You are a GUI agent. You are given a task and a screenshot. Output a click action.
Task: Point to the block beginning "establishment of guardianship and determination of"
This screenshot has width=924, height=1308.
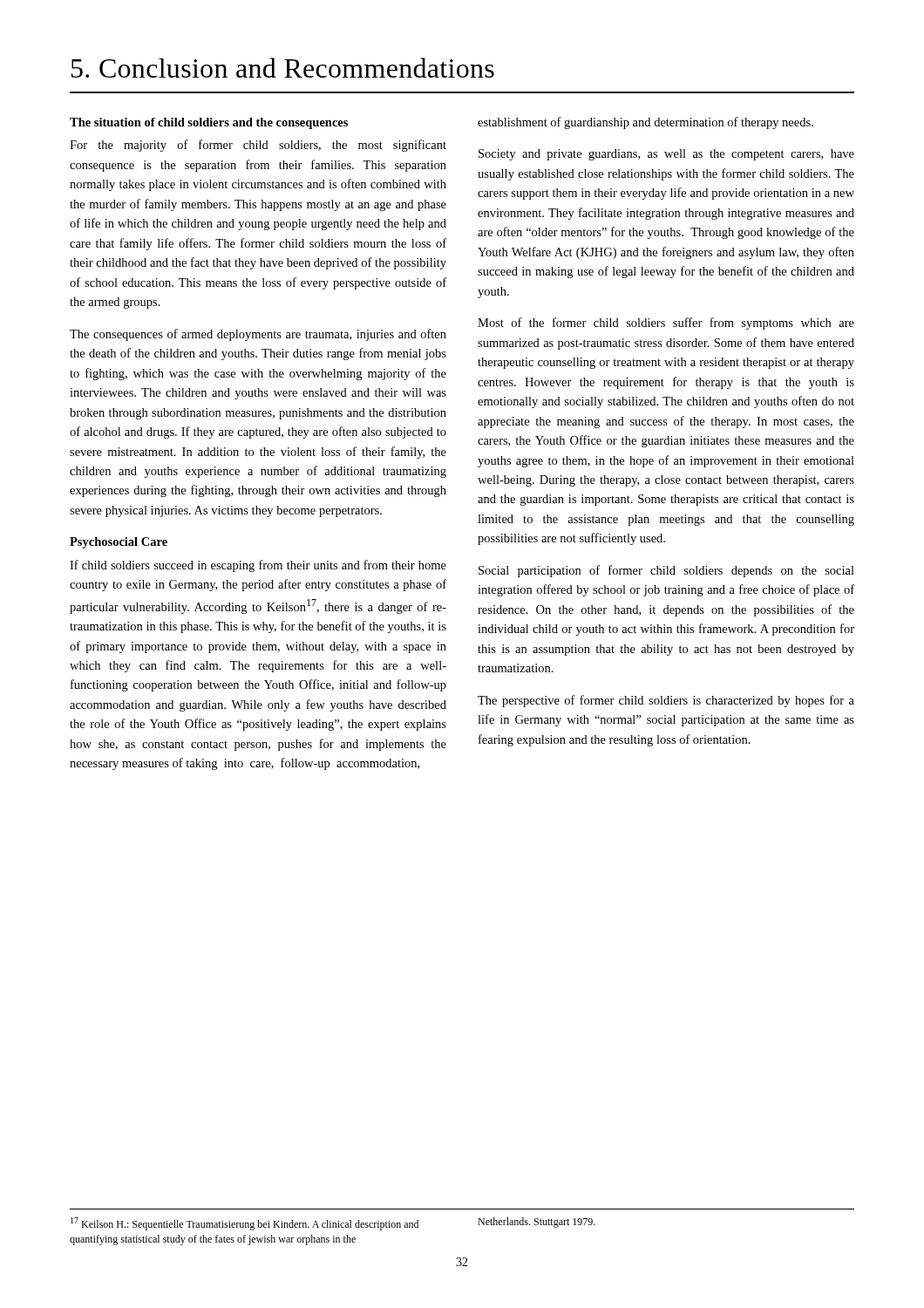[646, 122]
